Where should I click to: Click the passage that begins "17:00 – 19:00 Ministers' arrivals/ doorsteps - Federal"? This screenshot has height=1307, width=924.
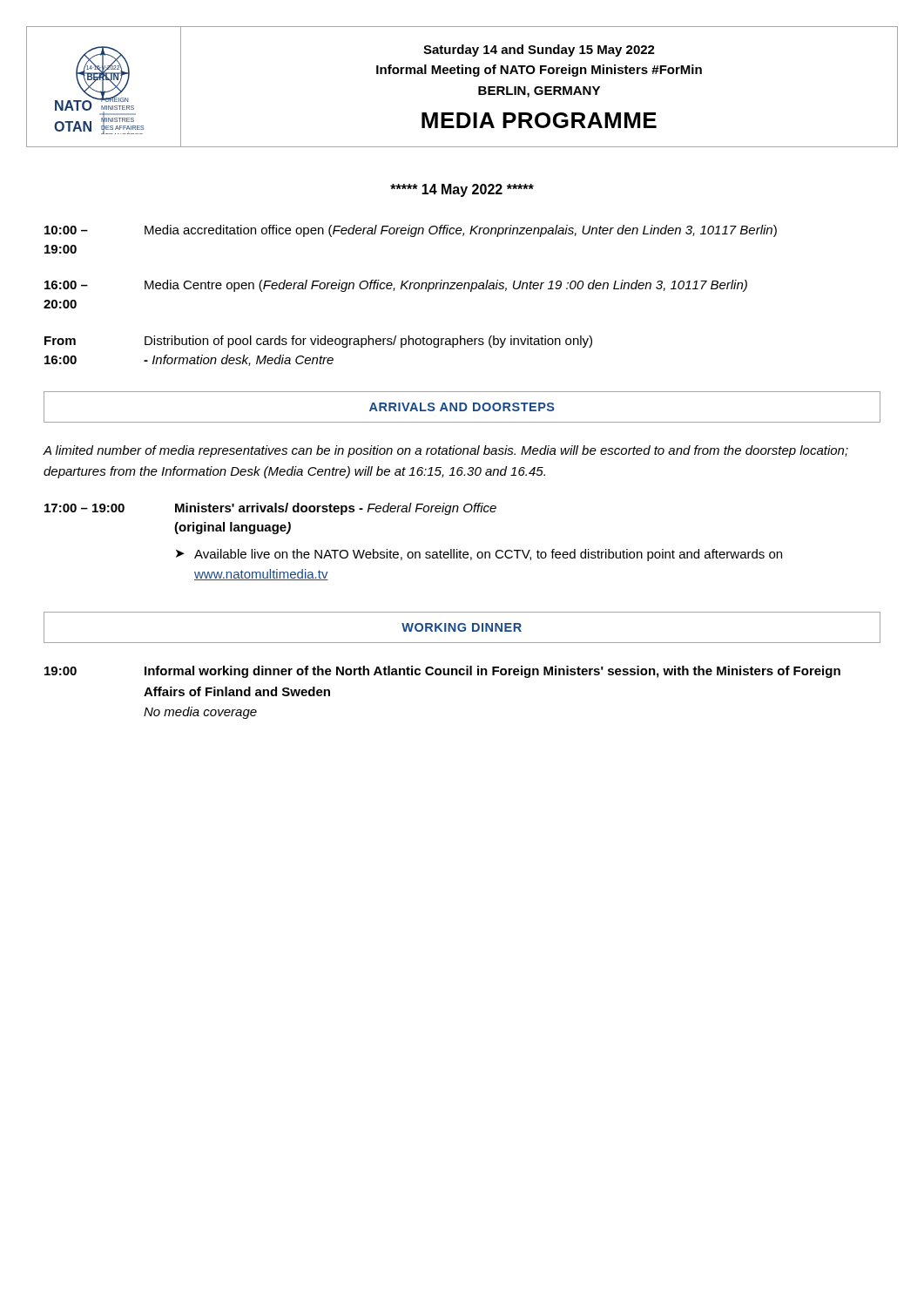click(462, 517)
